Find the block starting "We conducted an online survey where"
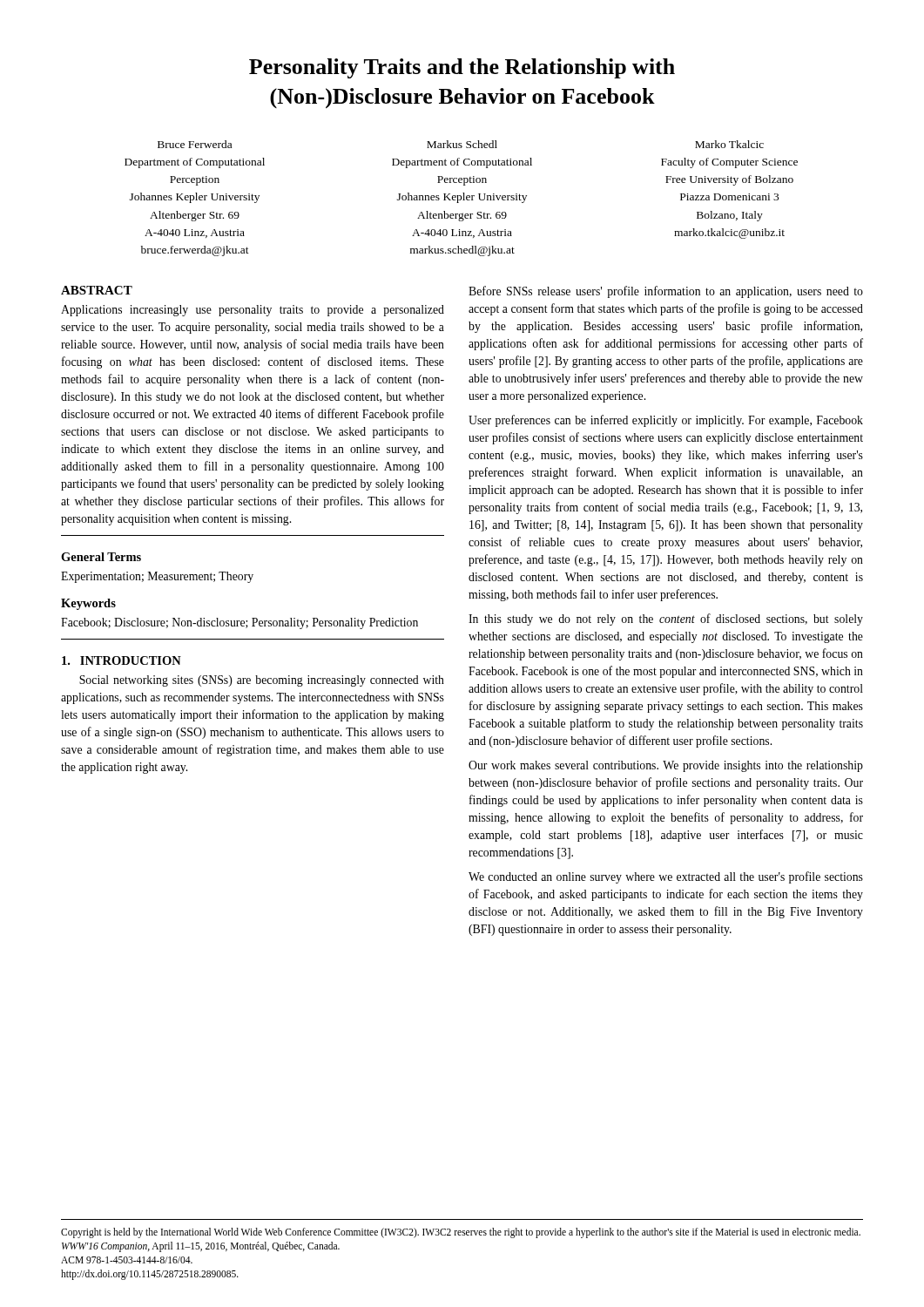 [666, 903]
